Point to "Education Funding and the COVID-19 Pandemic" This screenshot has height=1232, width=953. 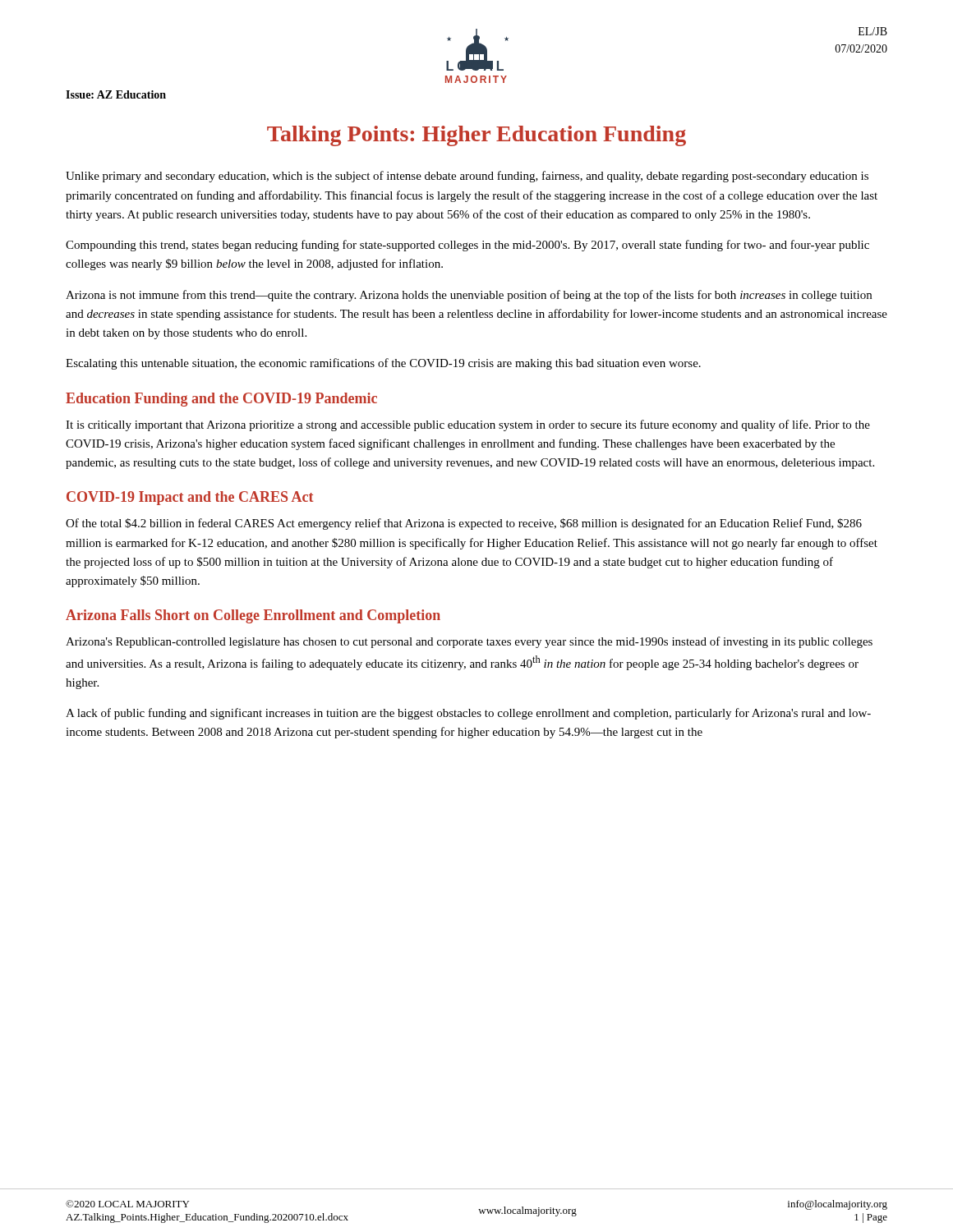tap(222, 398)
